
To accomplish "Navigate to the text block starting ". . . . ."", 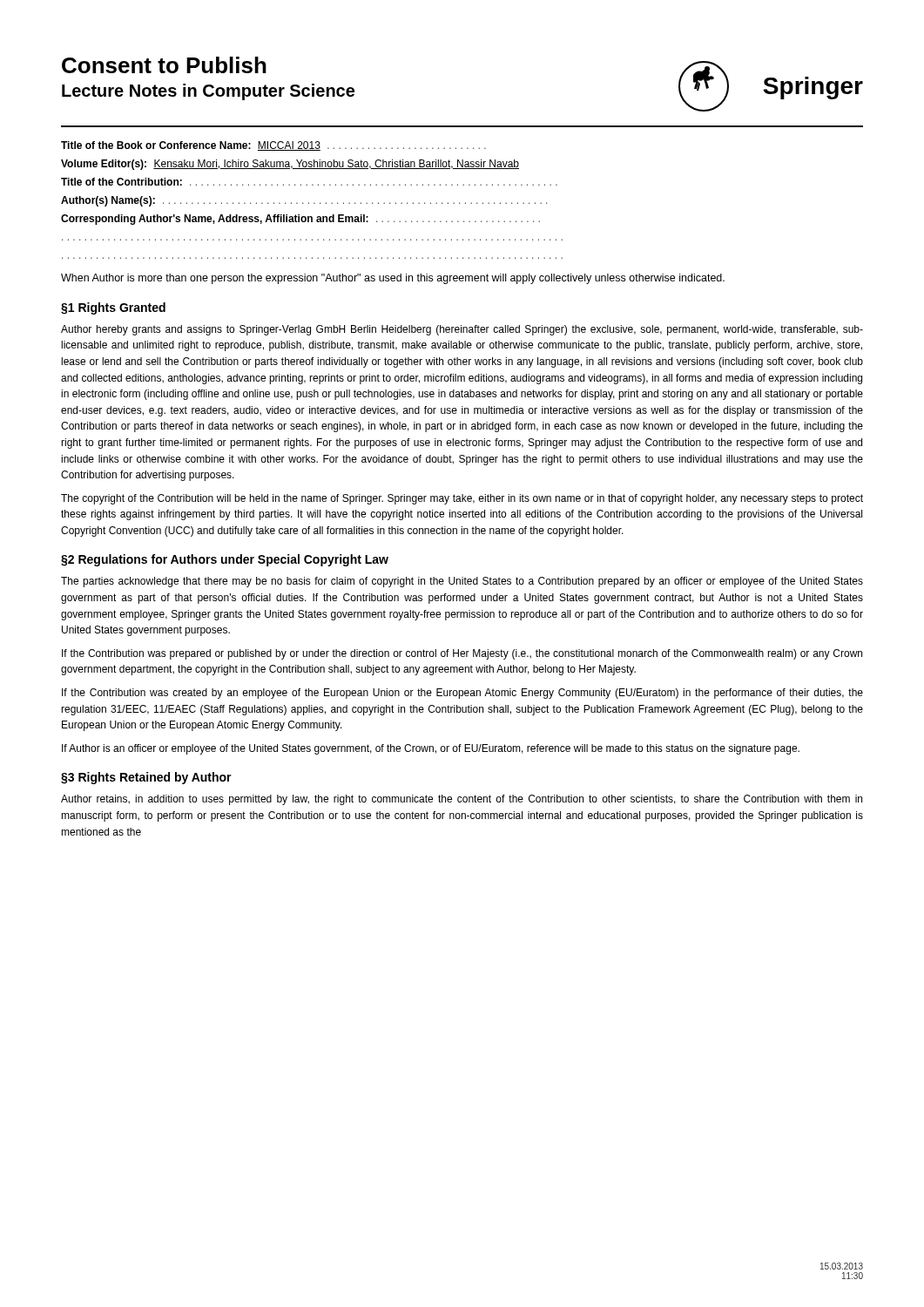I will [462, 246].
